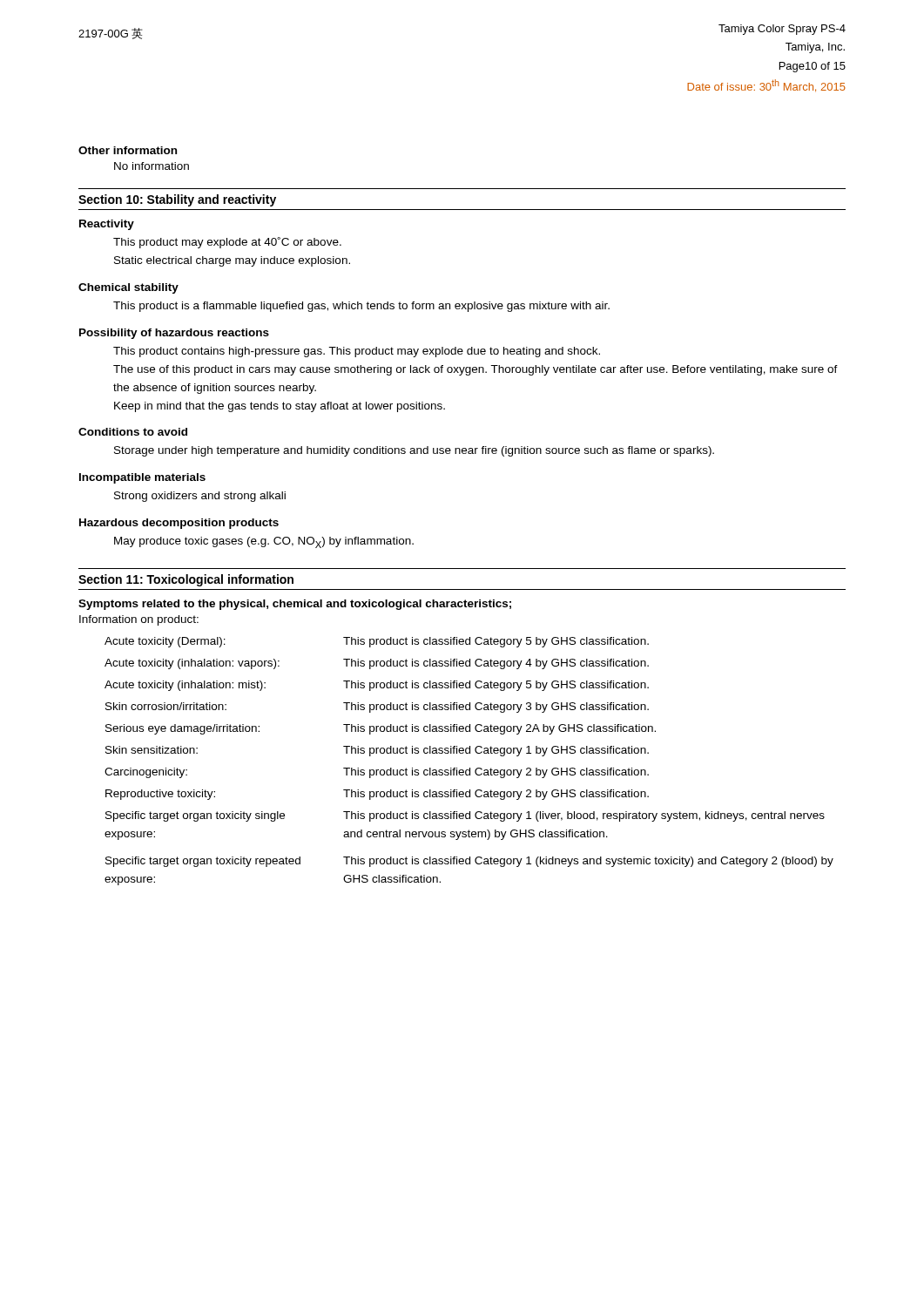Locate the text block starting "Chemical stability"

tap(128, 287)
